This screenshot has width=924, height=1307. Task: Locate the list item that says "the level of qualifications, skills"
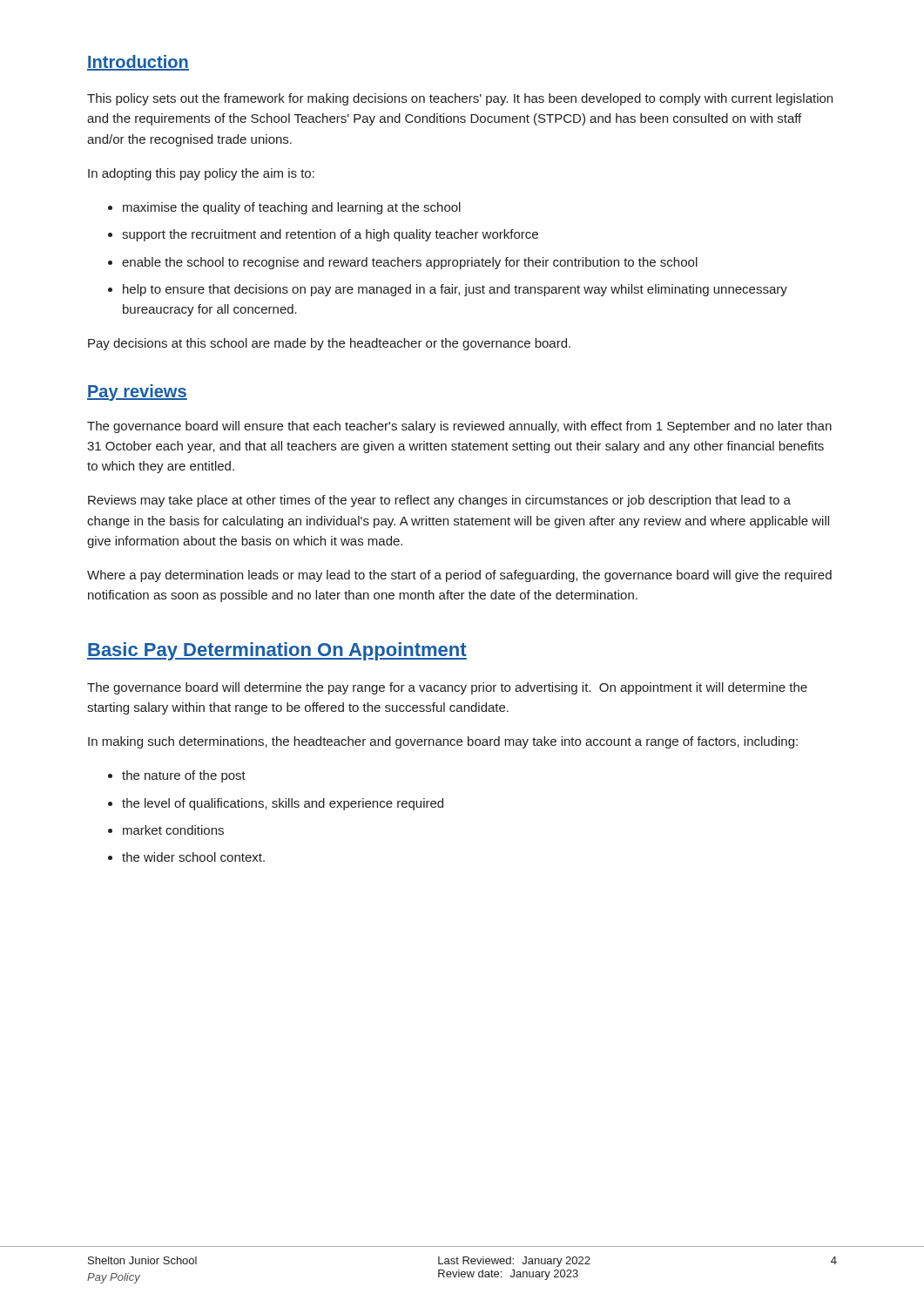click(x=283, y=802)
